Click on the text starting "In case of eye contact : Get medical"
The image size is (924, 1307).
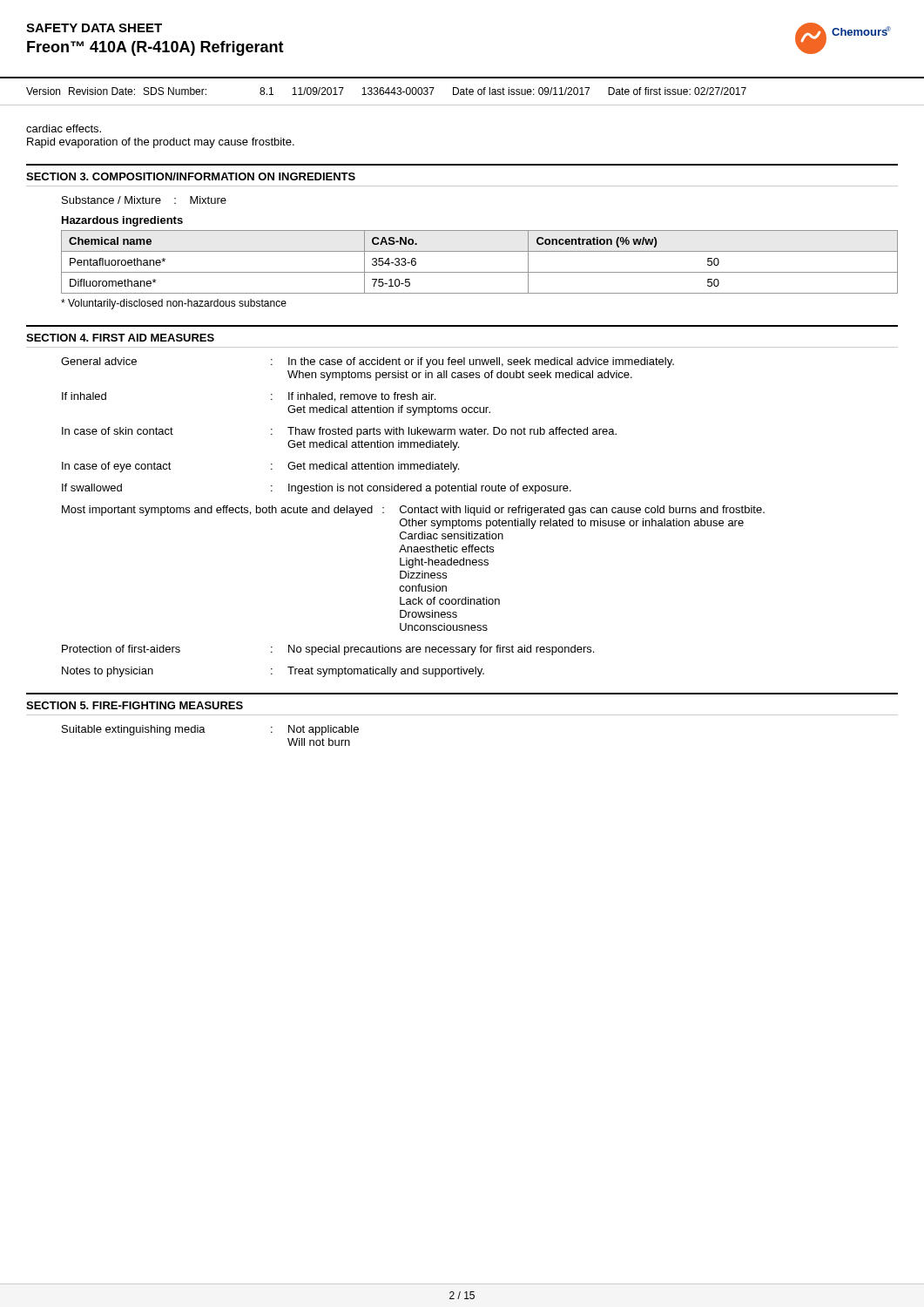coord(122,467)
